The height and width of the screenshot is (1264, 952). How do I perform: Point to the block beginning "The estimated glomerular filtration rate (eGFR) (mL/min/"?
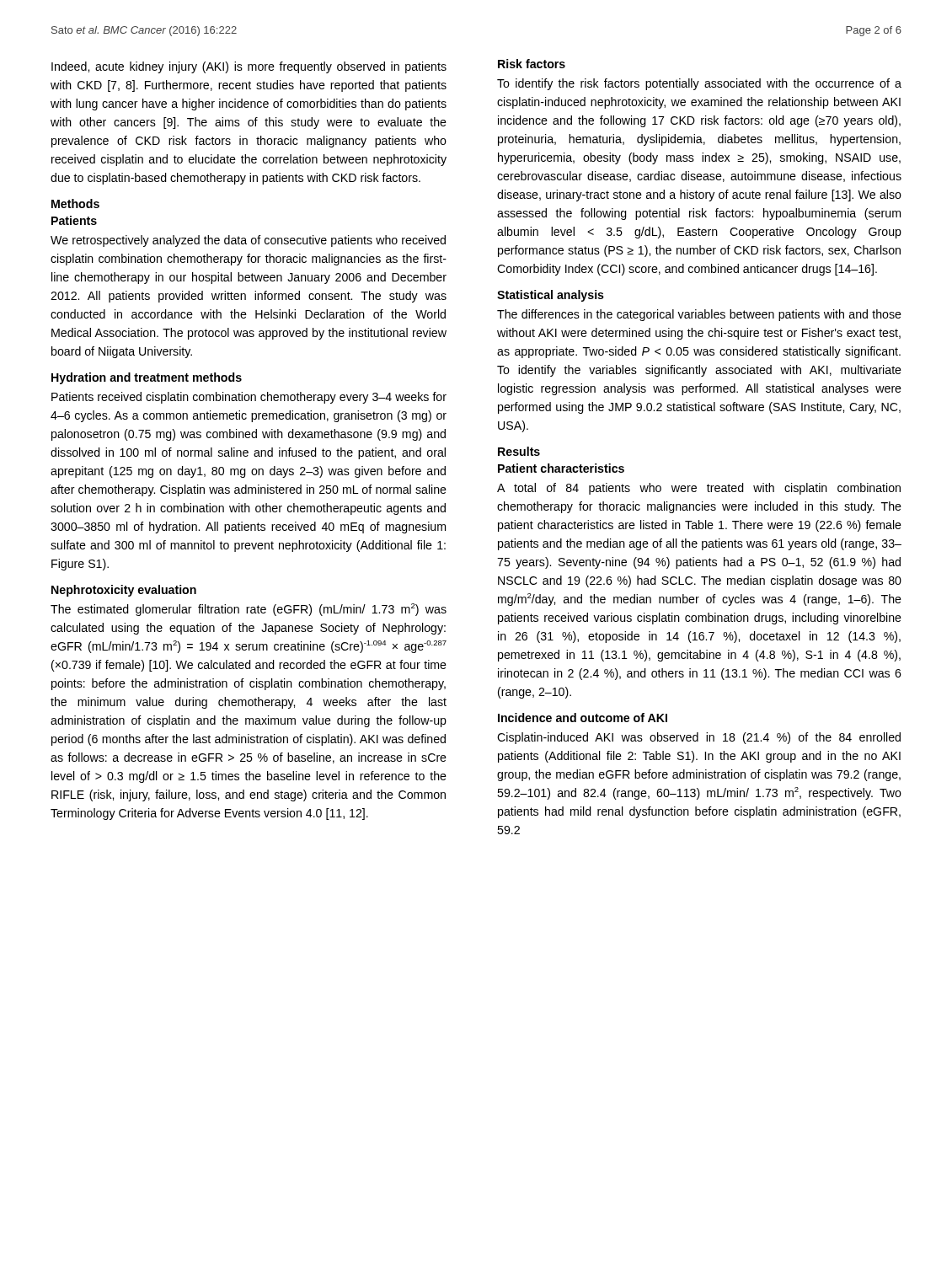click(249, 710)
